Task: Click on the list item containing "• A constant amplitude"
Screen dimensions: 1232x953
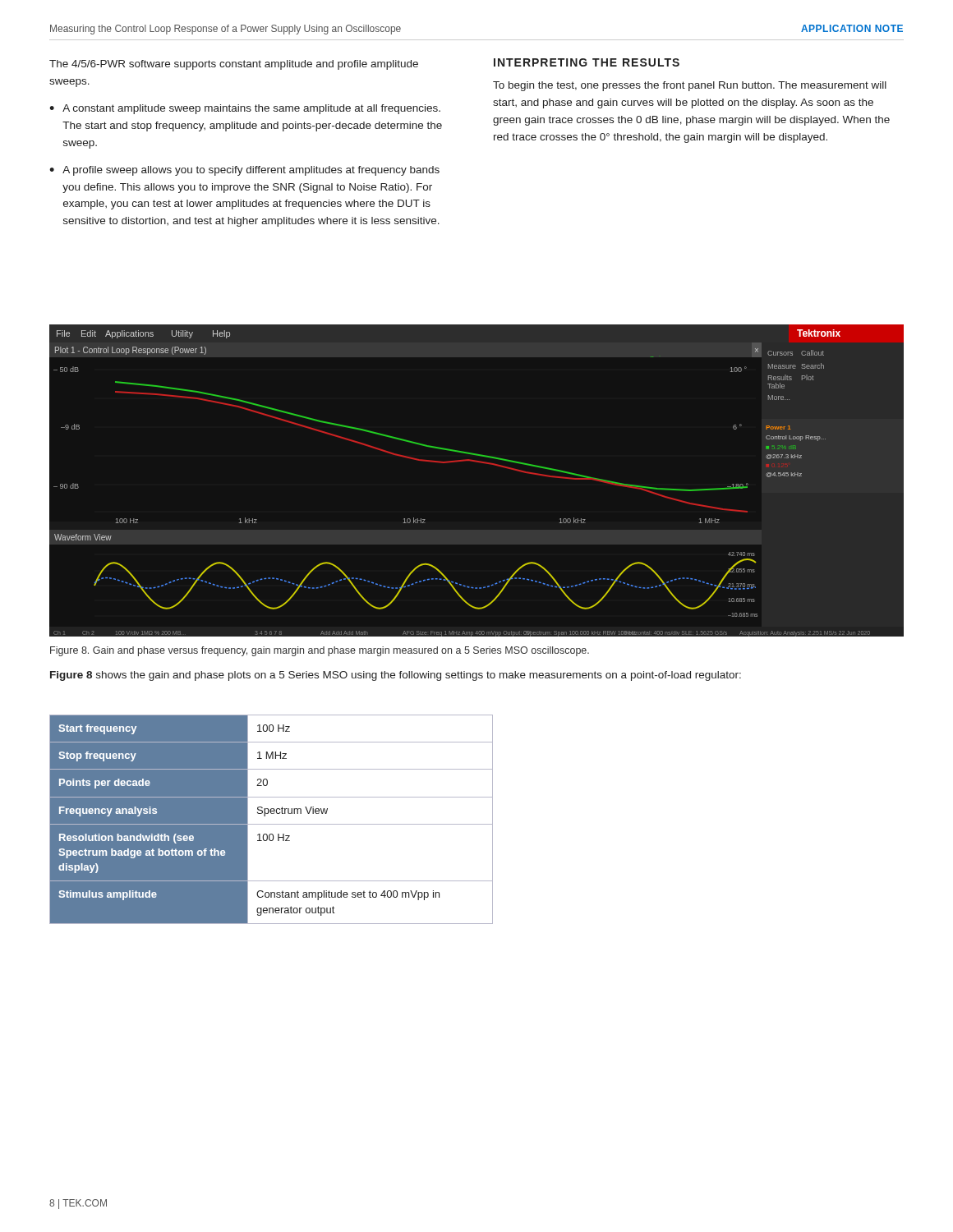Action: 251,126
